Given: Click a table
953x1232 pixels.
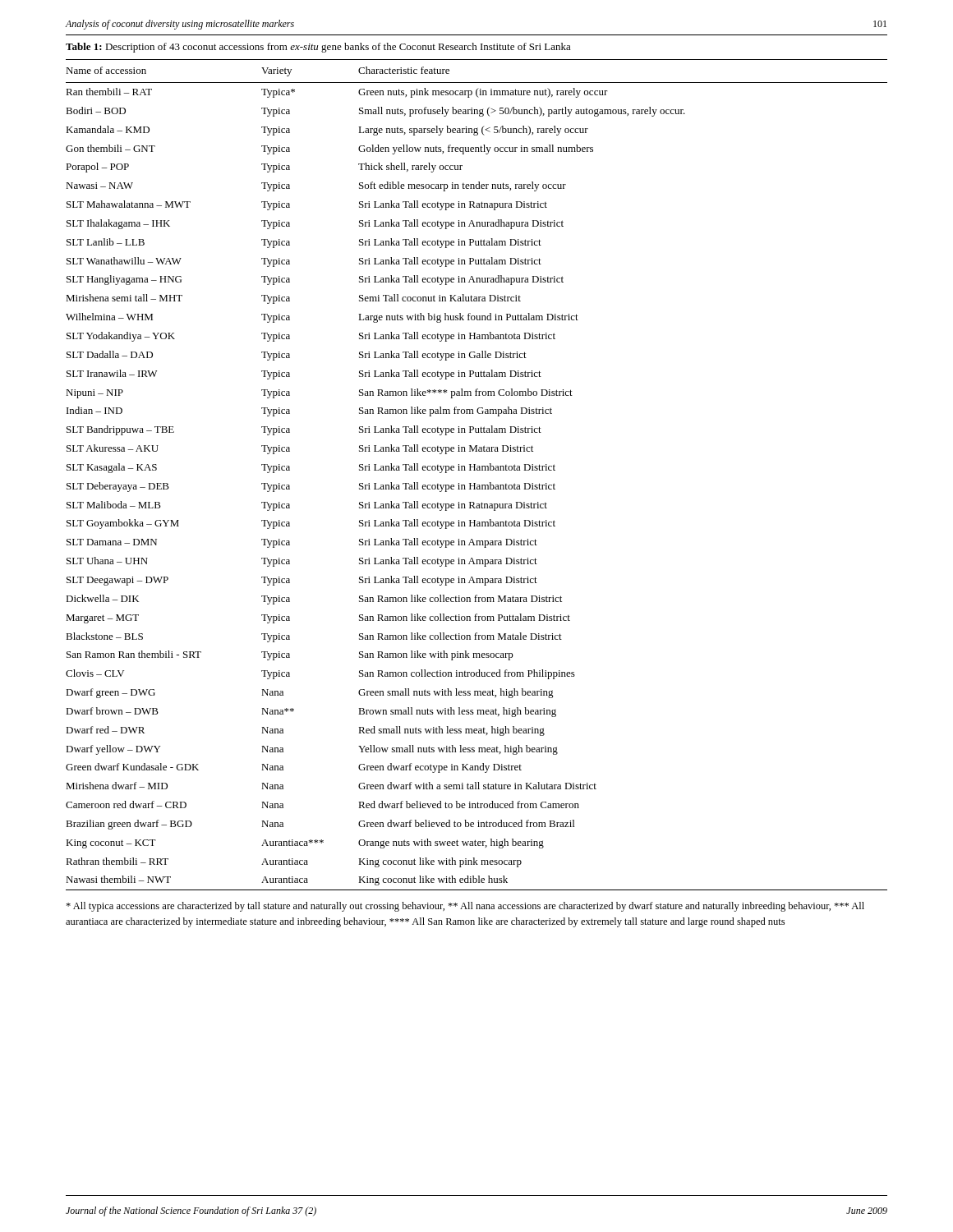Looking at the screenshot, I should (x=476, y=475).
